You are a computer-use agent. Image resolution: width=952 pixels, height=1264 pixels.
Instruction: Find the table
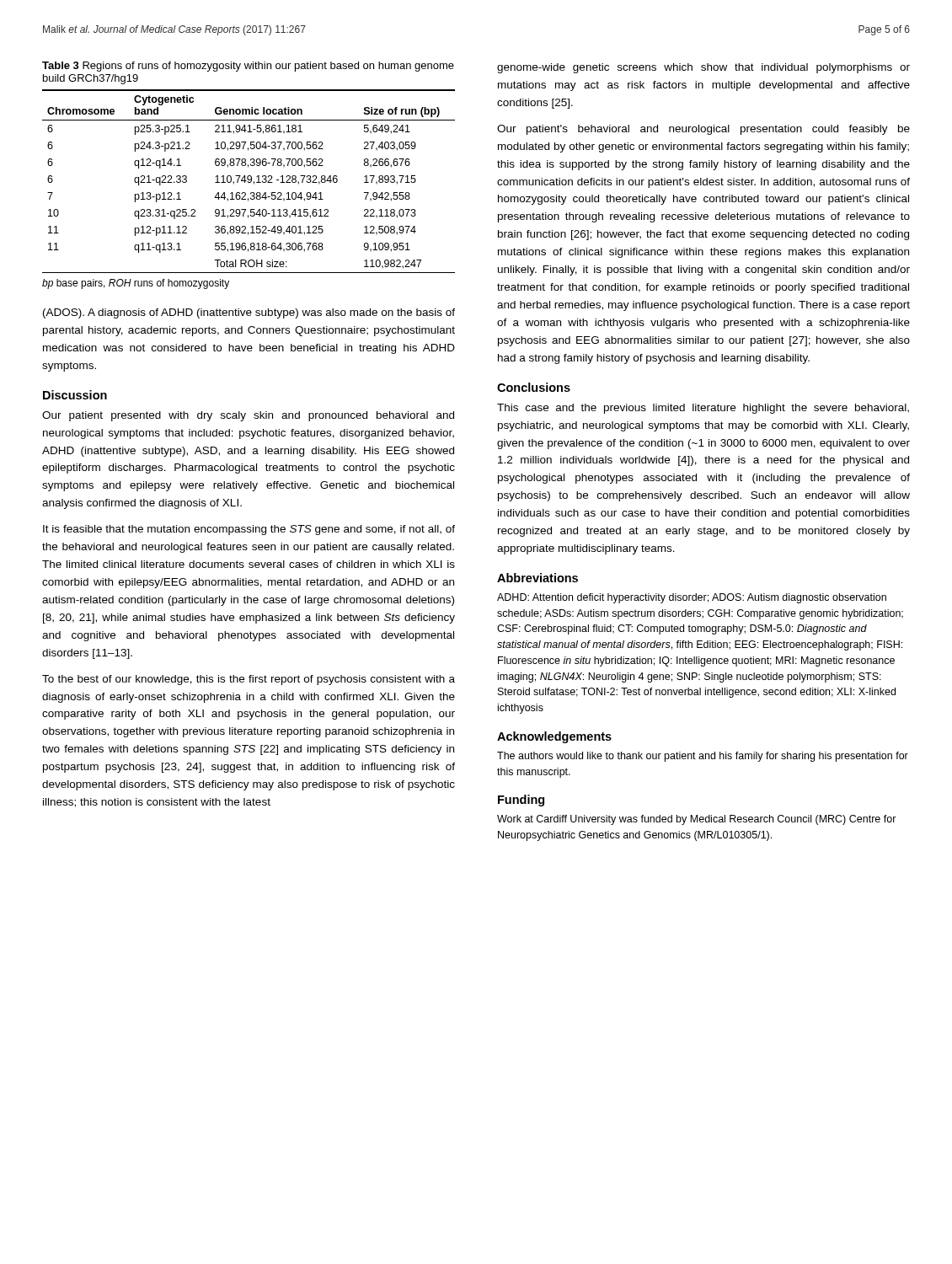point(249,181)
